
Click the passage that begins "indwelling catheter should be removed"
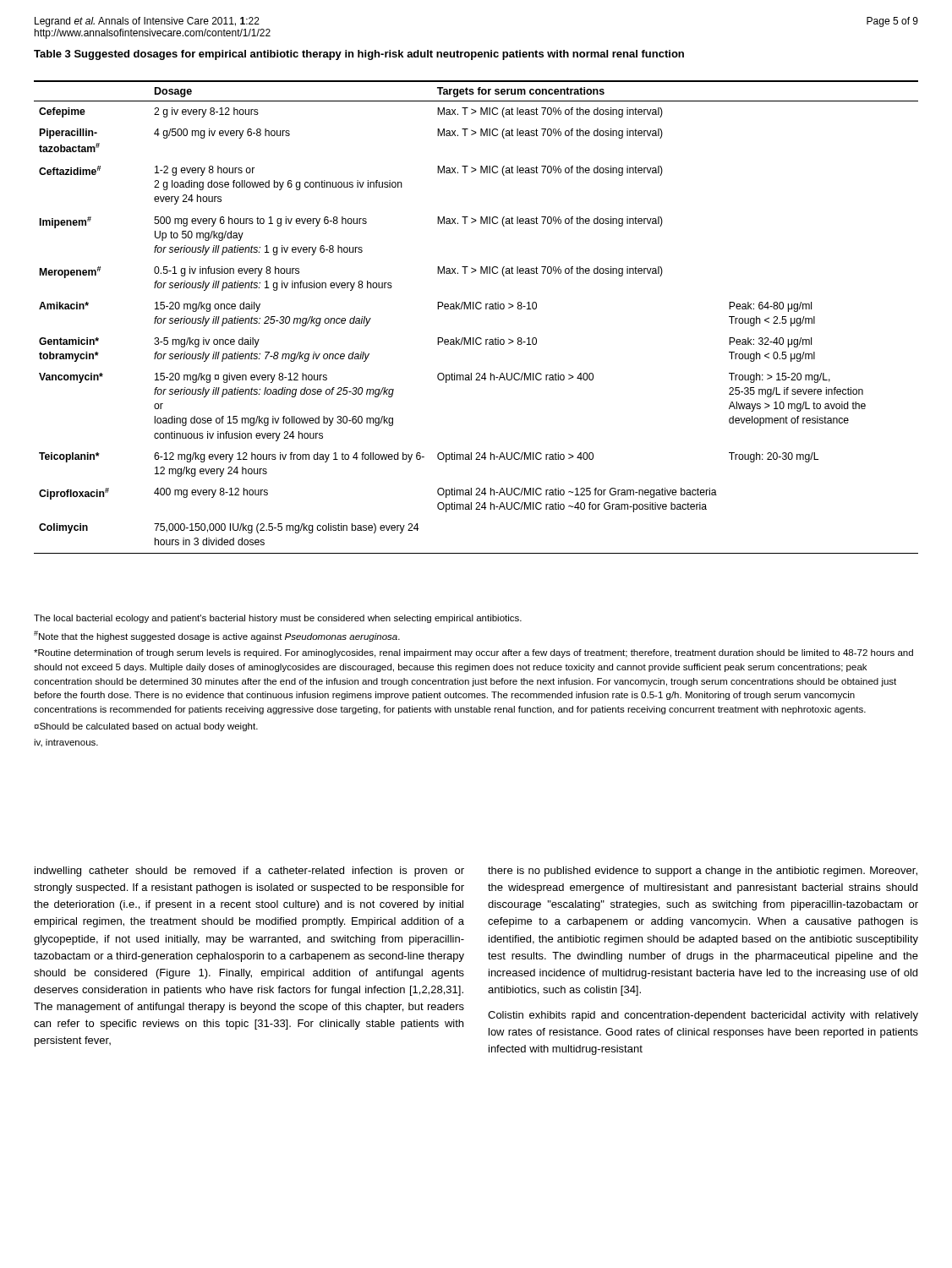point(249,956)
